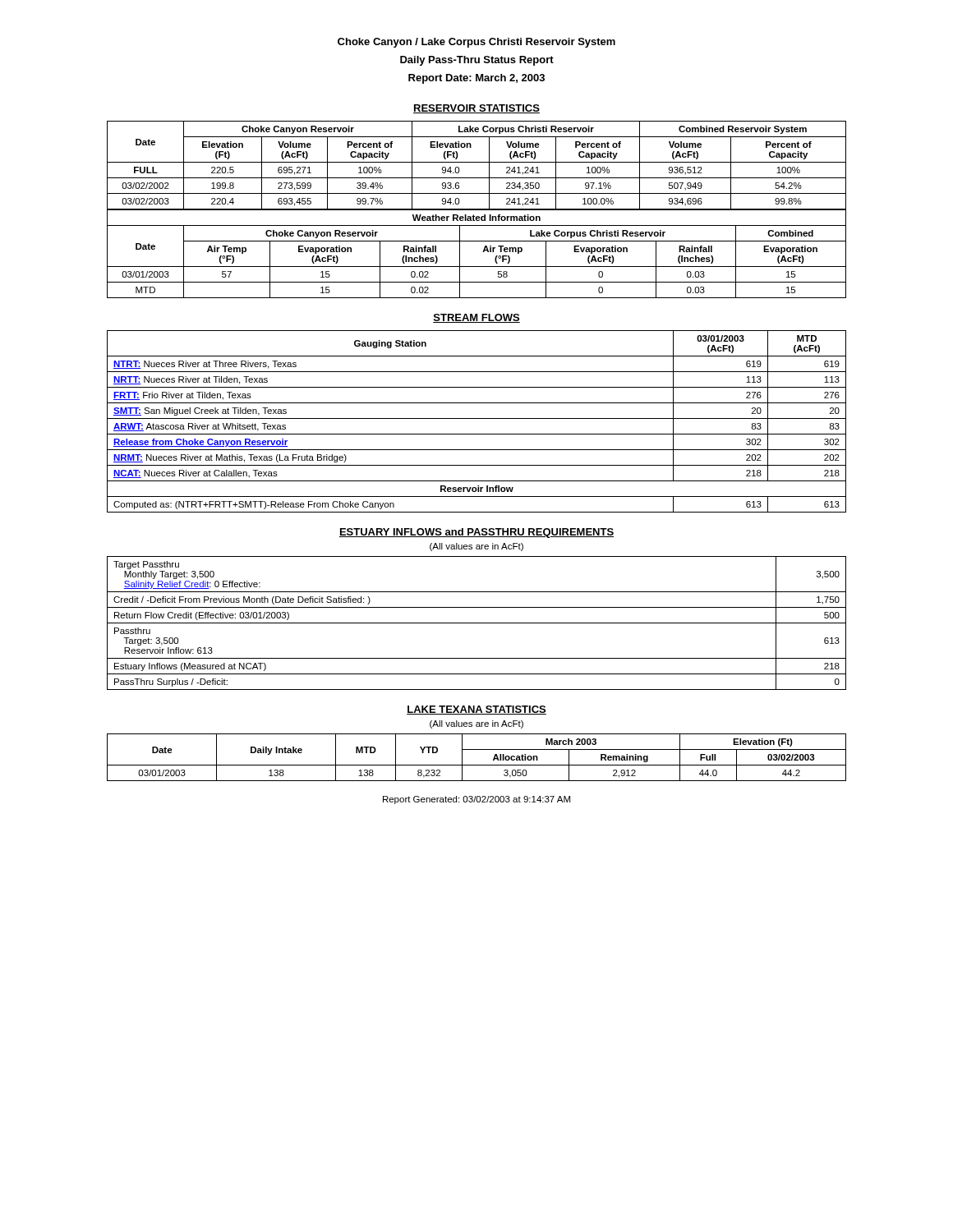
Task: Find the region starting "ESTUARY INFLOWS and PASSTHRU REQUIREMENTS"
Action: [x=476, y=532]
